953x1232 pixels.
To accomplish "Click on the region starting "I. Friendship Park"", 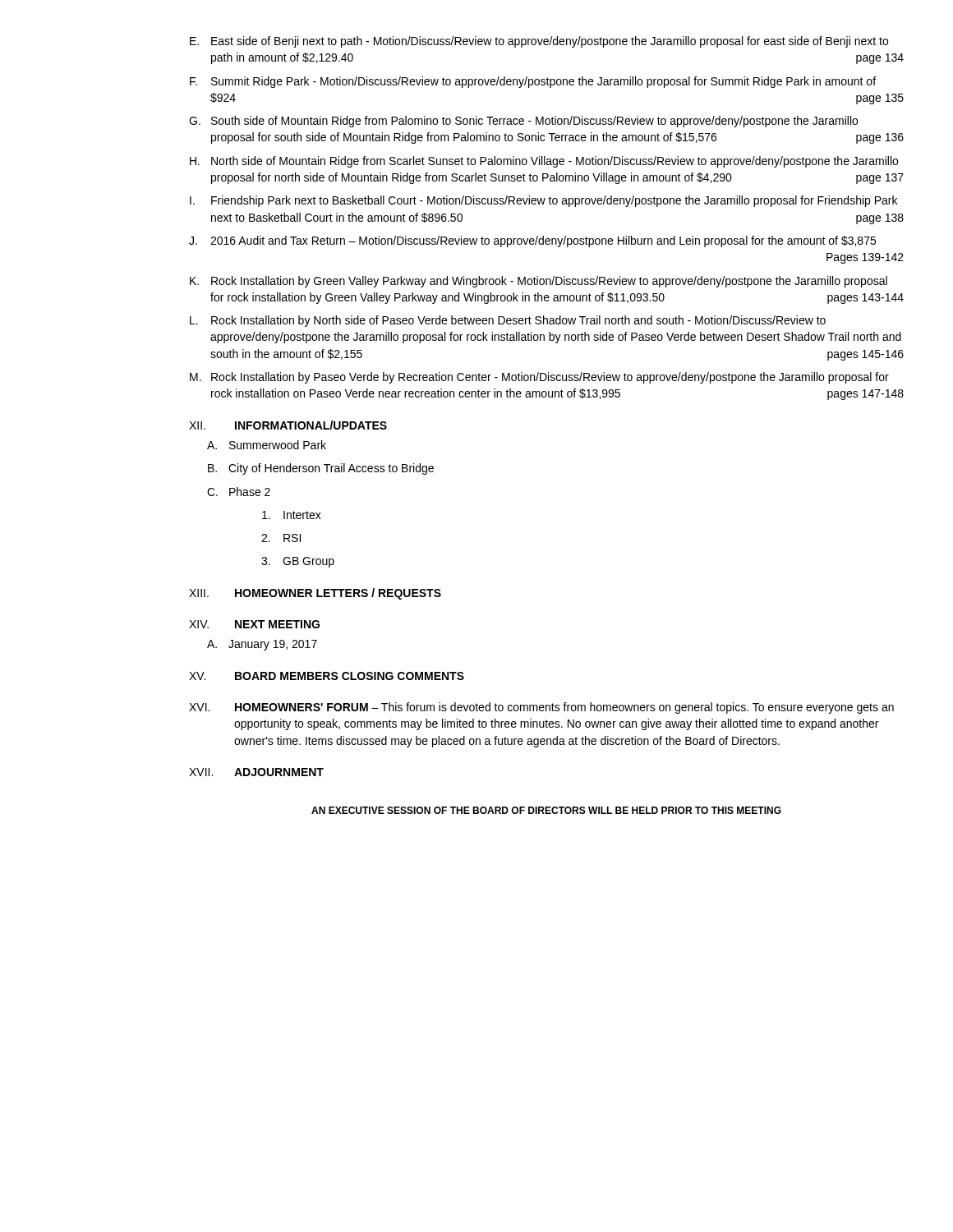I will [x=546, y=209].
